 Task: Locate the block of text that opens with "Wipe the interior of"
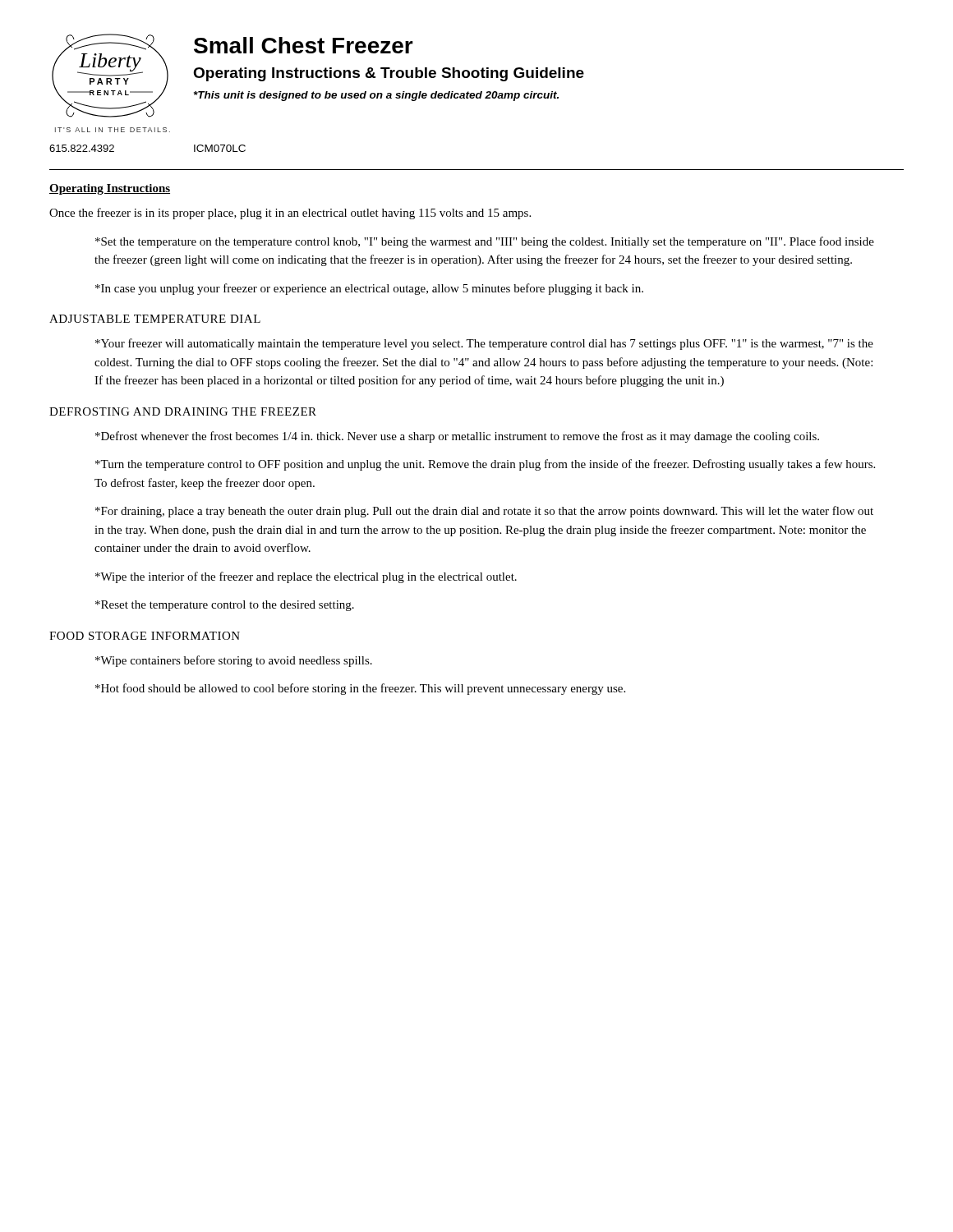pos(306,576)
